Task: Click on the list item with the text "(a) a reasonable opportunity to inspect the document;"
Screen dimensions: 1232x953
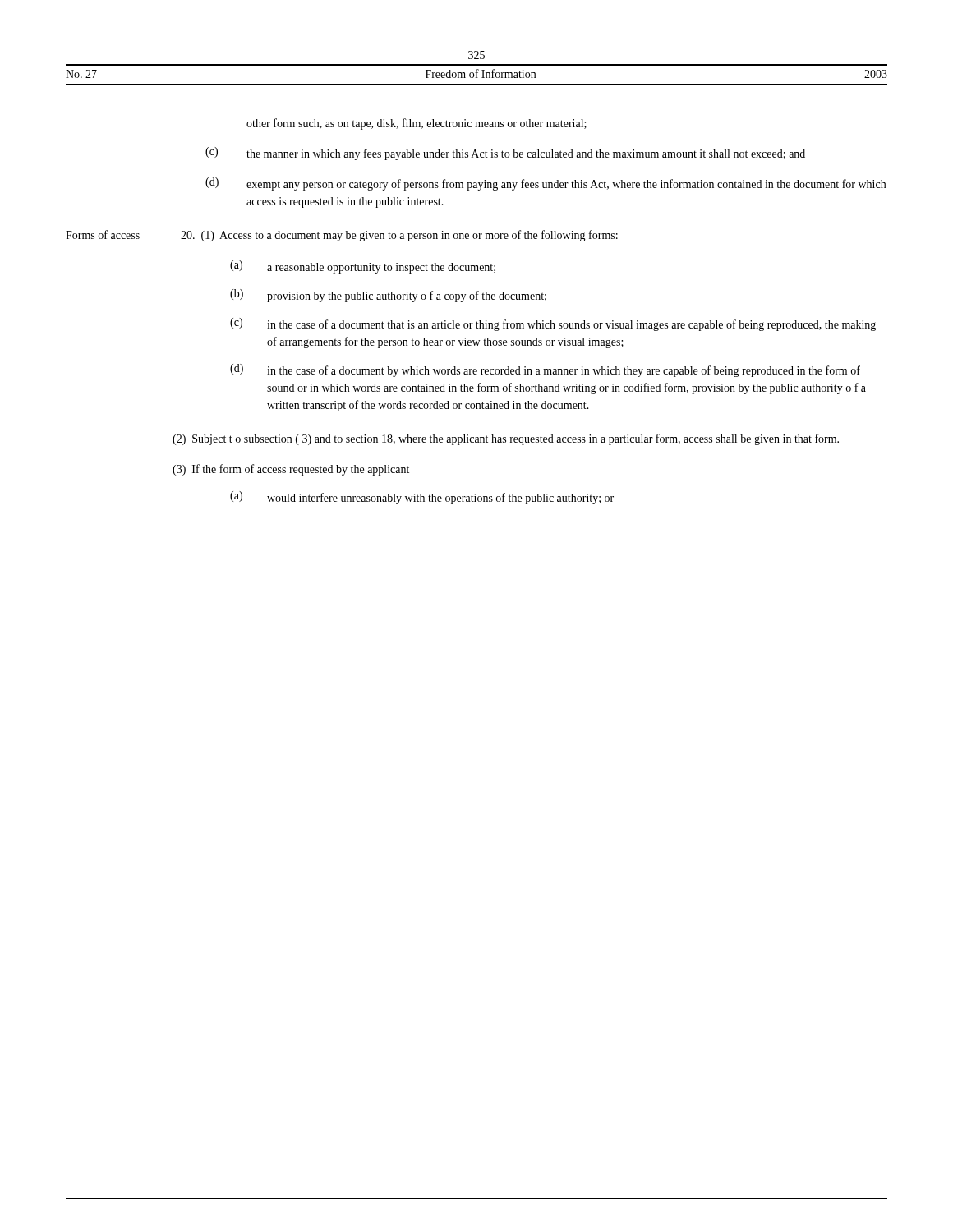Action: 363,267
